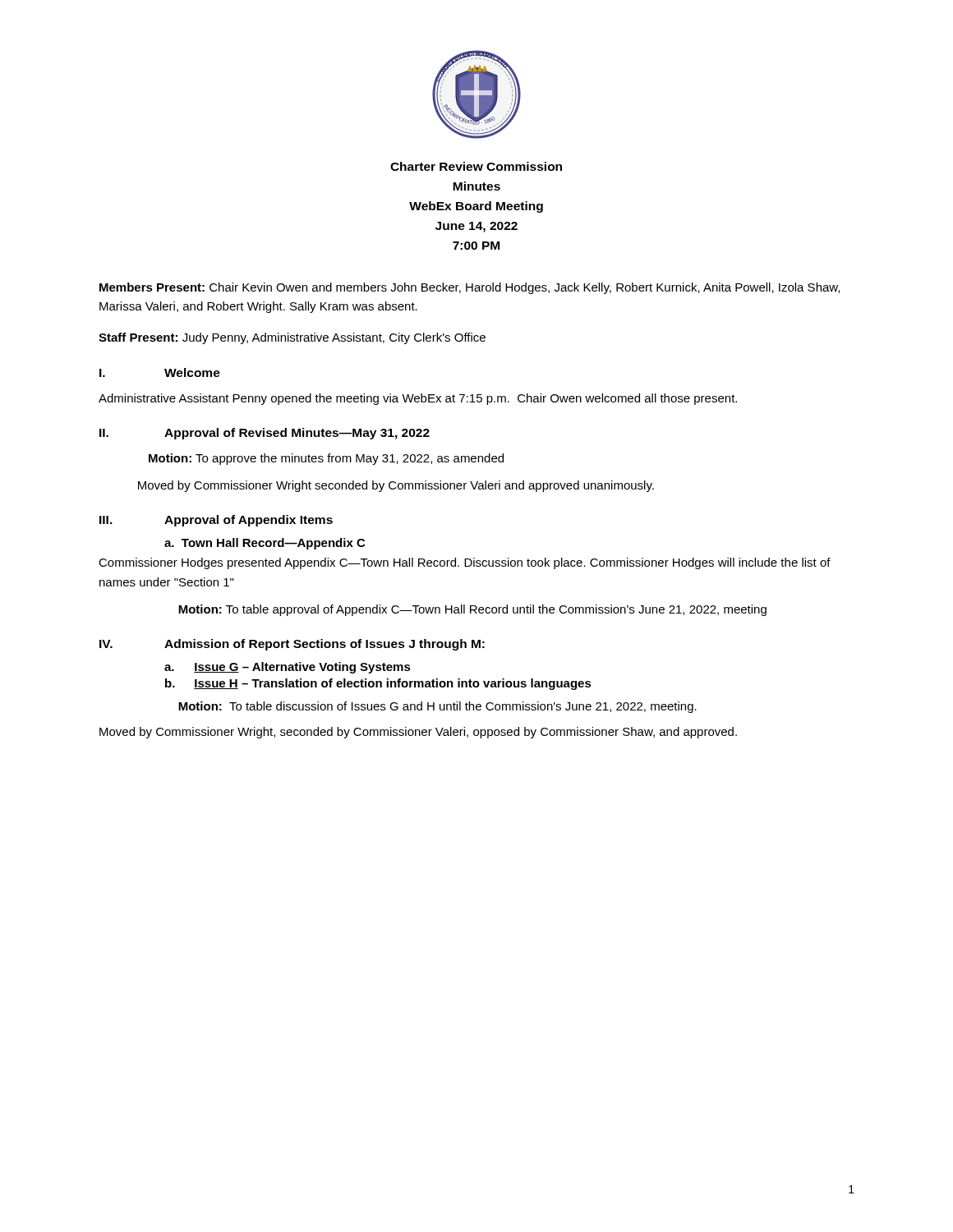Navigate to the passage starting "Members Present: Chair"
The width and height of the screenshot is (953, 1232).
click(x=470, y=296)
